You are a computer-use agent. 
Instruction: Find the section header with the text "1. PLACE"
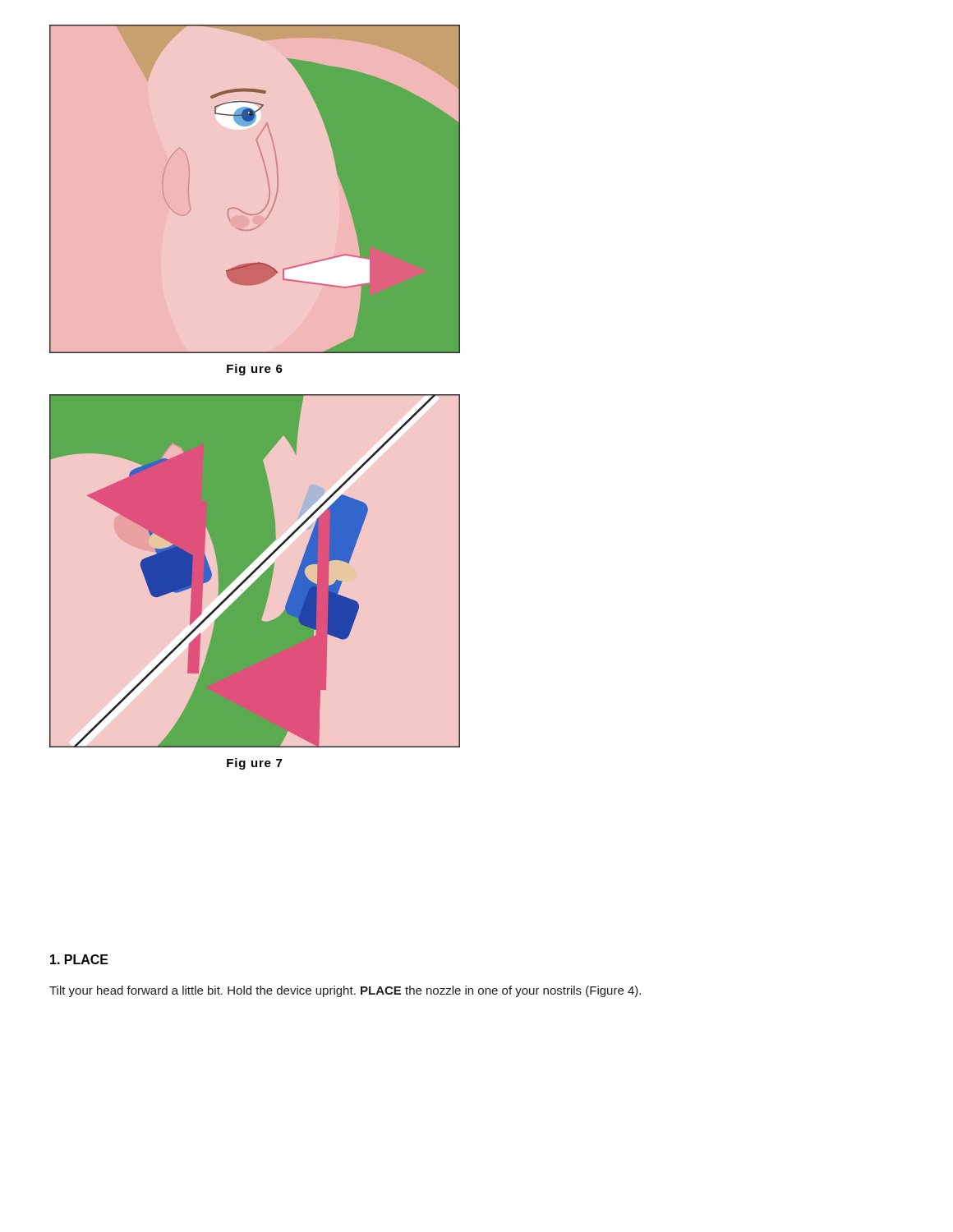click(x=79, y=960)
